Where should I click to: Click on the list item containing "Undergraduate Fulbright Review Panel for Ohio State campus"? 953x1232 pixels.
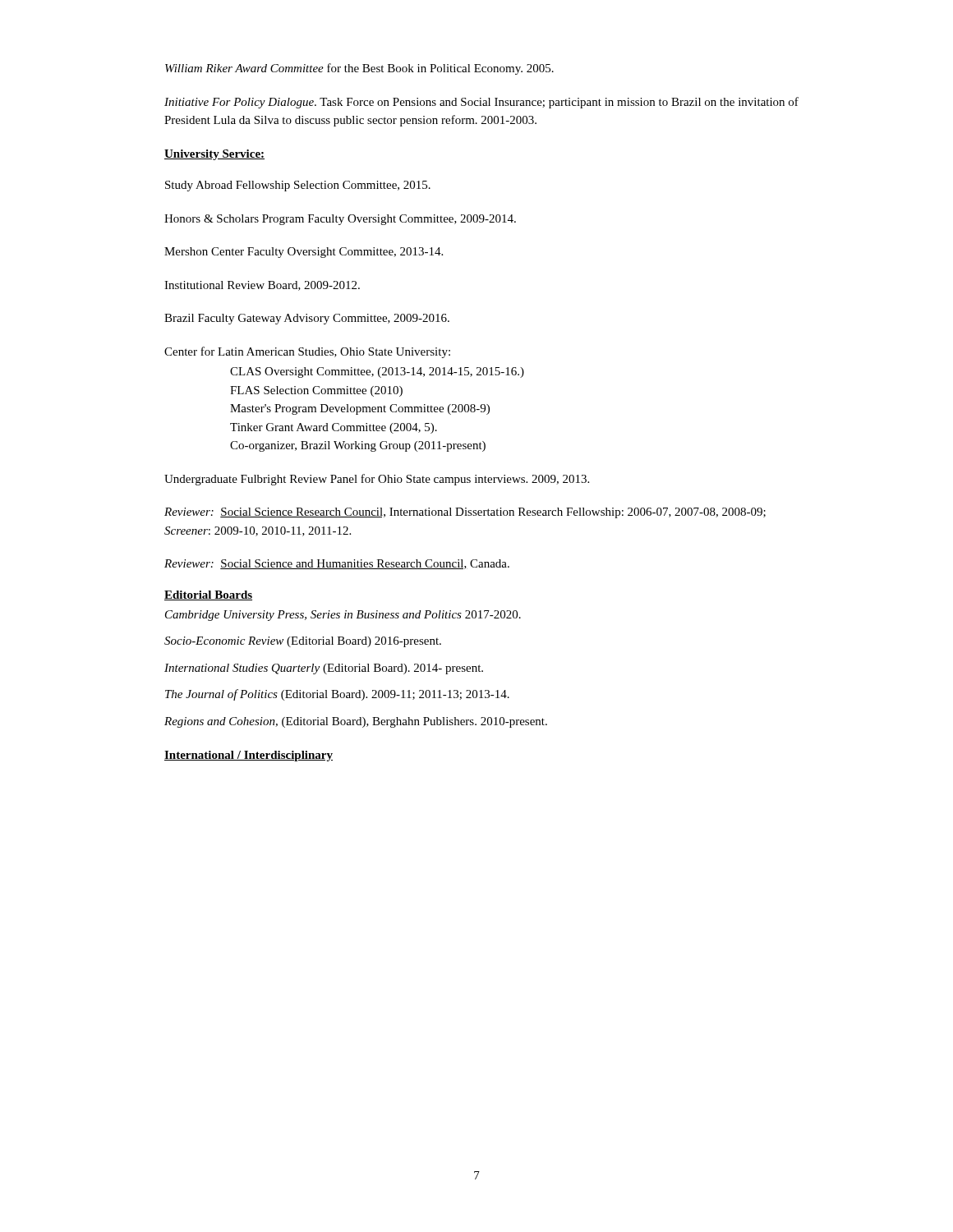coord(377,478)
